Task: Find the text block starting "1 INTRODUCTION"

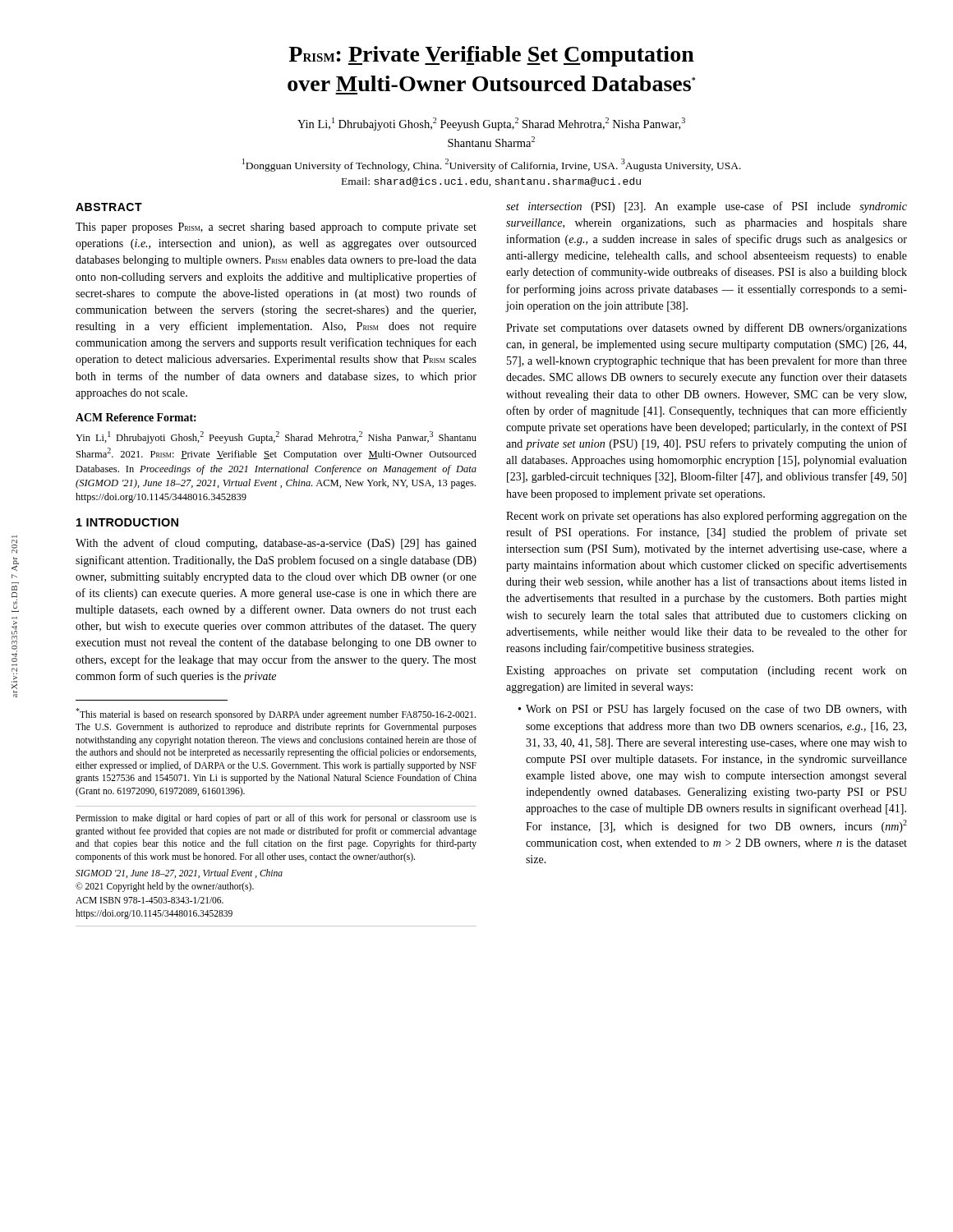Action: pos(127,523)
